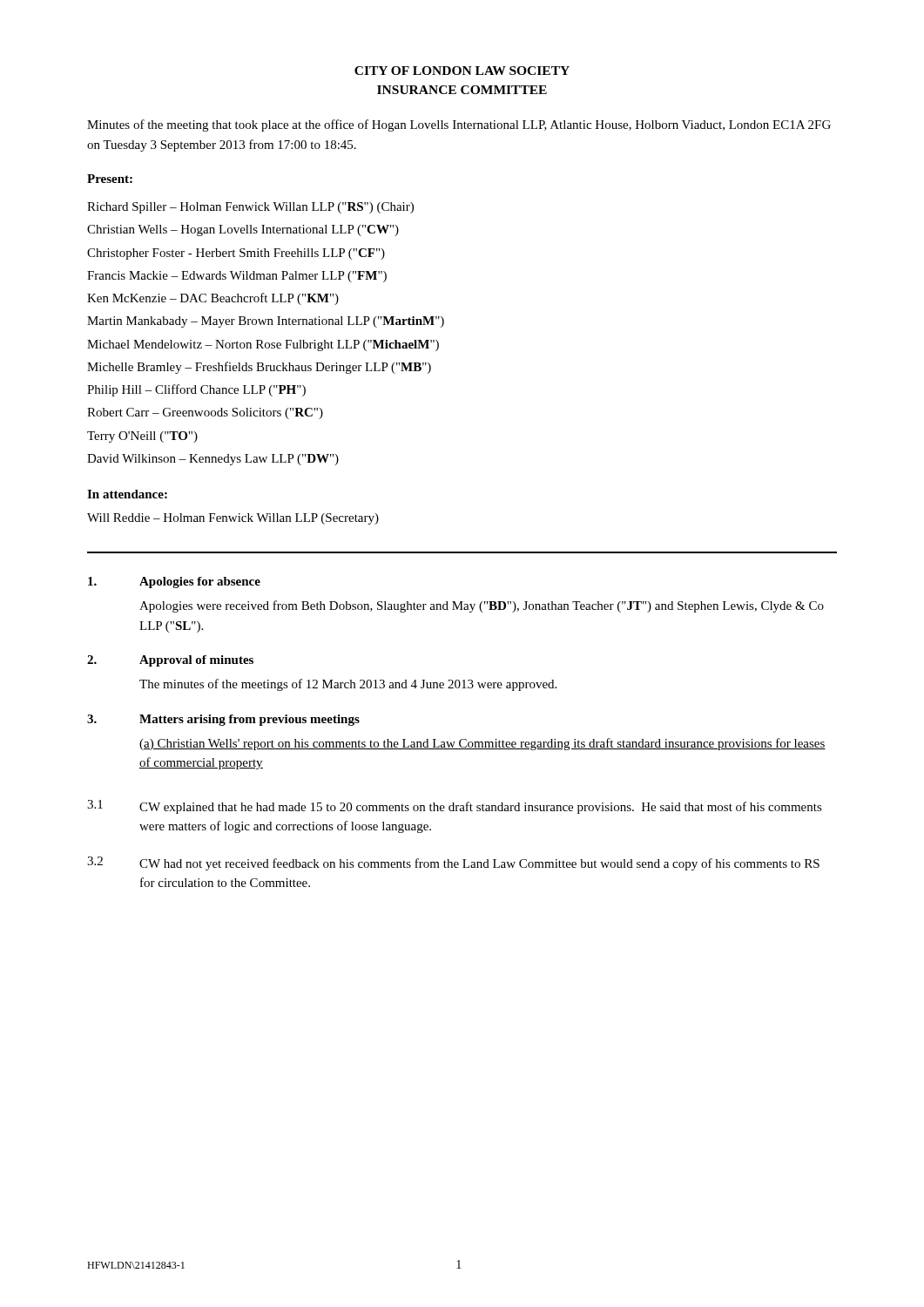Find "1. Apologies for absence" on this page
This screenshot has width=924, height=1307.
[174, 582]
